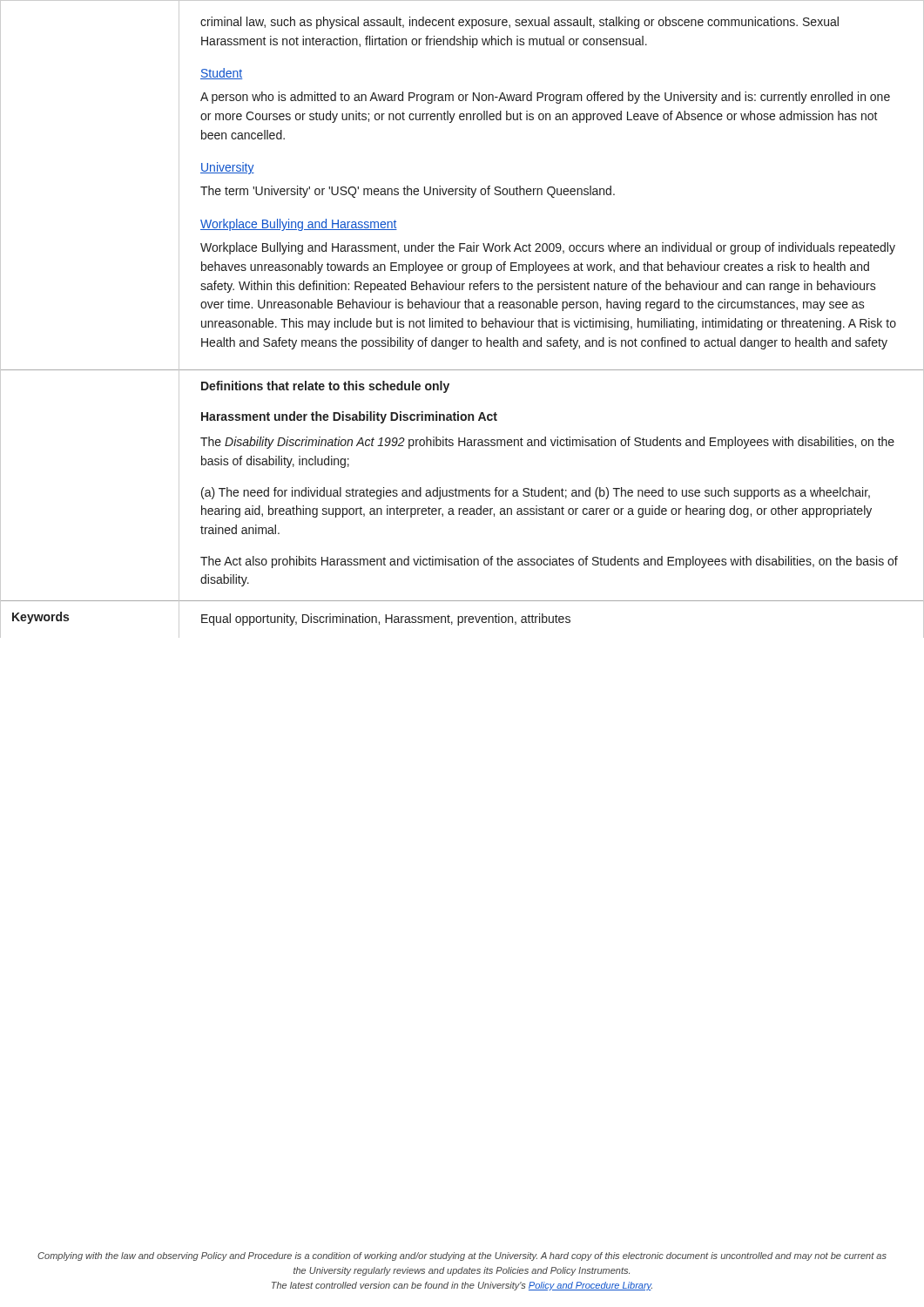Select the text block that says "The term 'University' or 'USQ' means the University"

point(408,191)
